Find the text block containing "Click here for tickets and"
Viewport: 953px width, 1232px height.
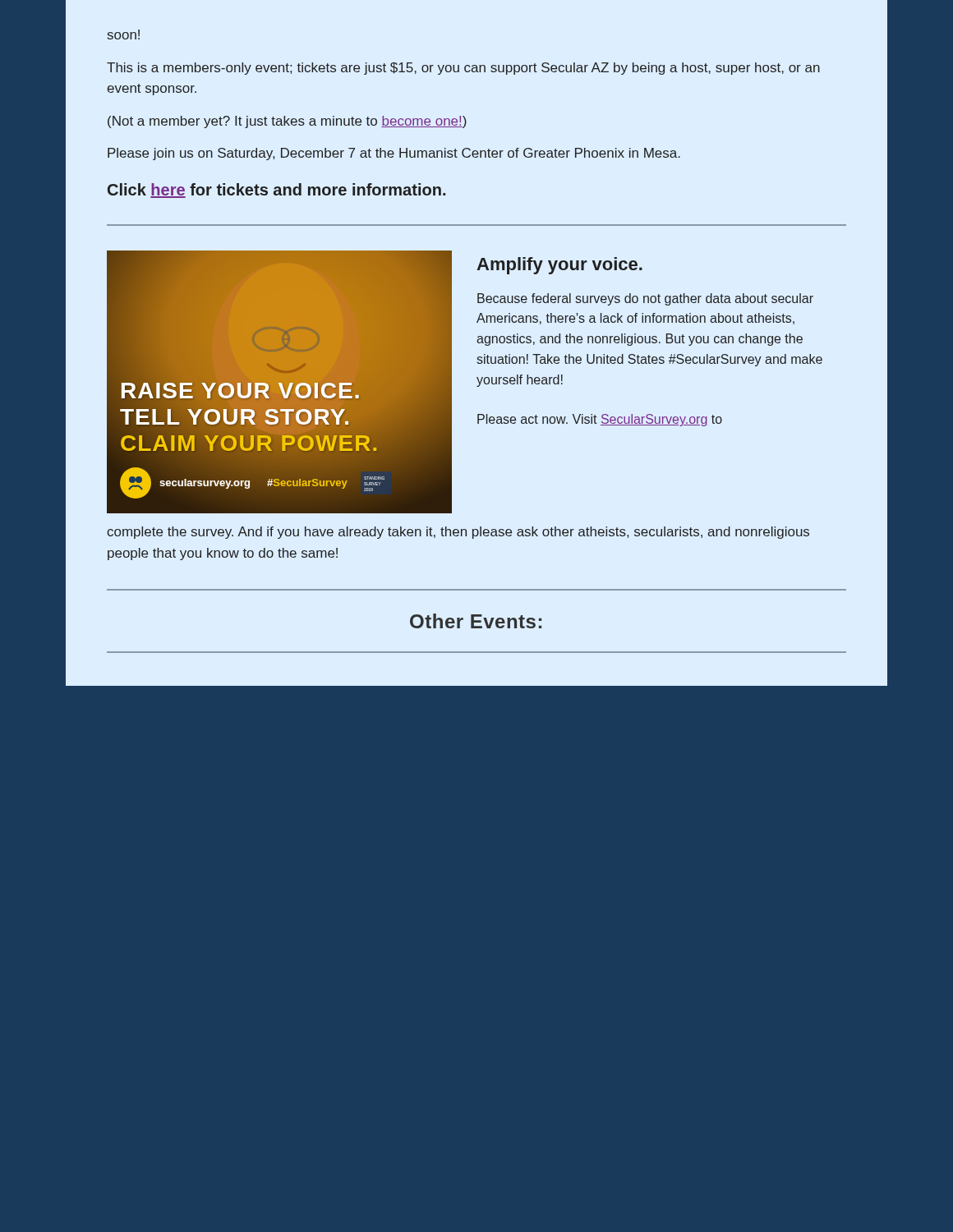277,189
